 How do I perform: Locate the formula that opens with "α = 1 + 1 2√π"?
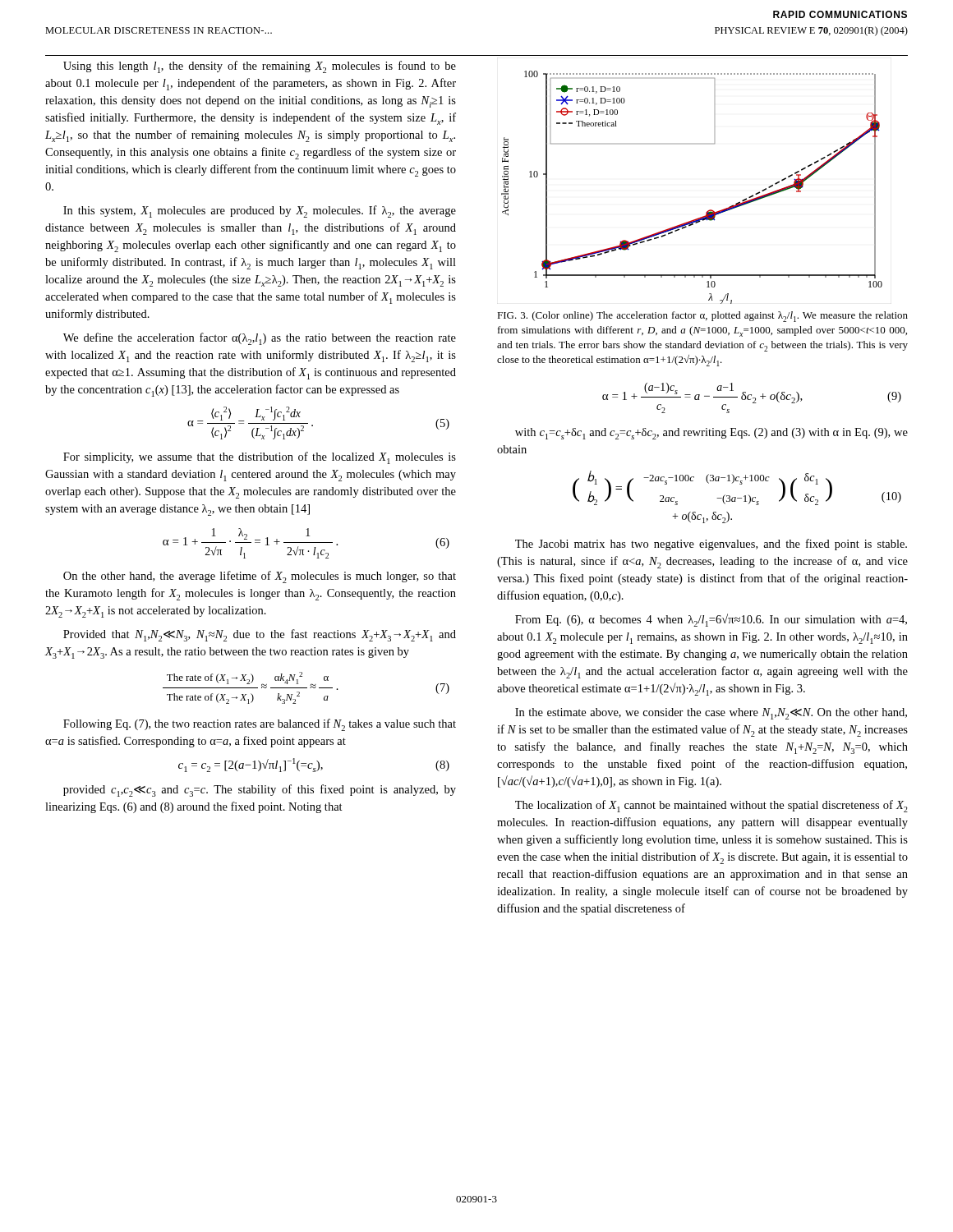306,543
